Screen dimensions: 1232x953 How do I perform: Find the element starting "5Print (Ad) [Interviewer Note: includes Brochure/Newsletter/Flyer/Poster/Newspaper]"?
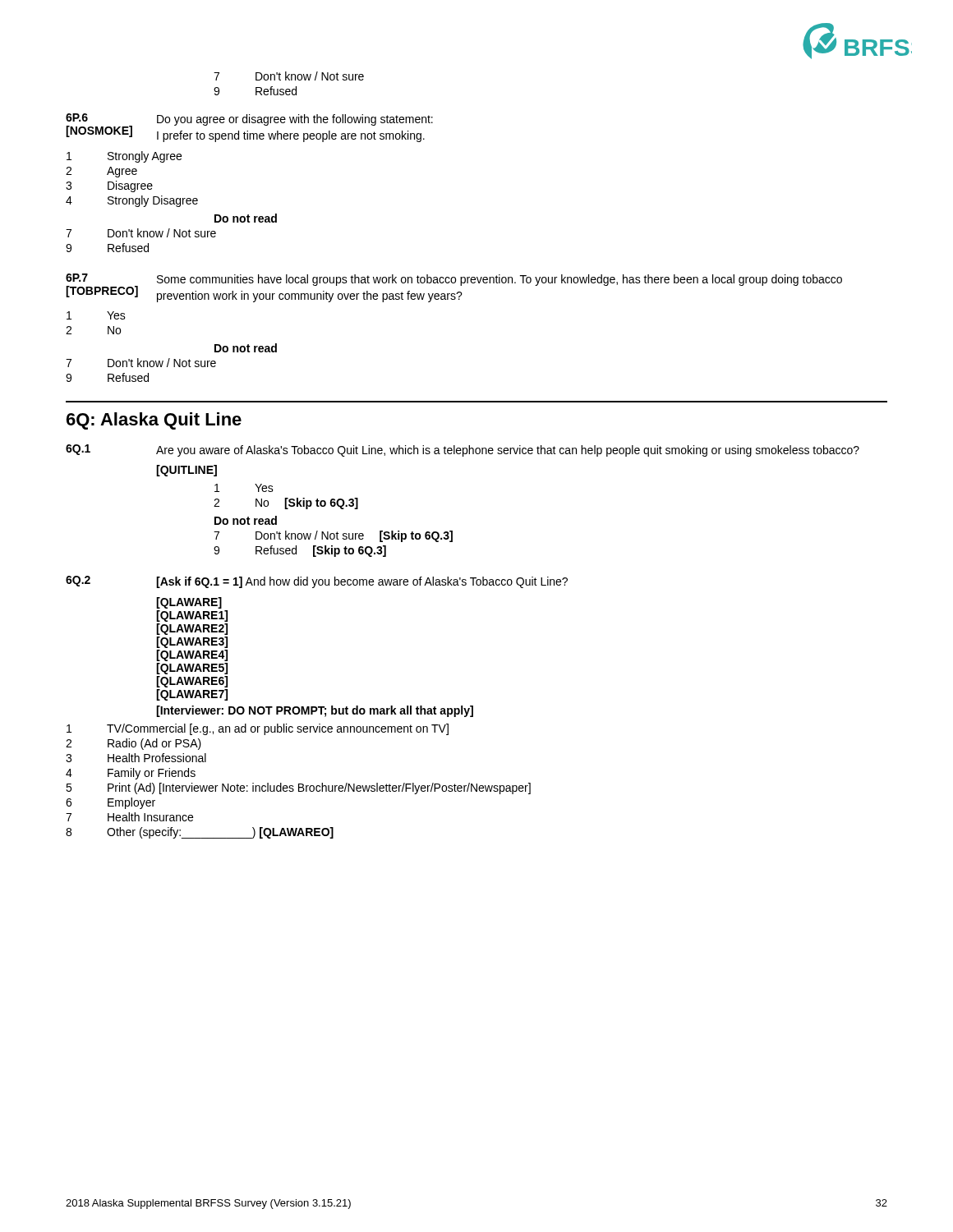pyautogui.click(x=476, y=787)
